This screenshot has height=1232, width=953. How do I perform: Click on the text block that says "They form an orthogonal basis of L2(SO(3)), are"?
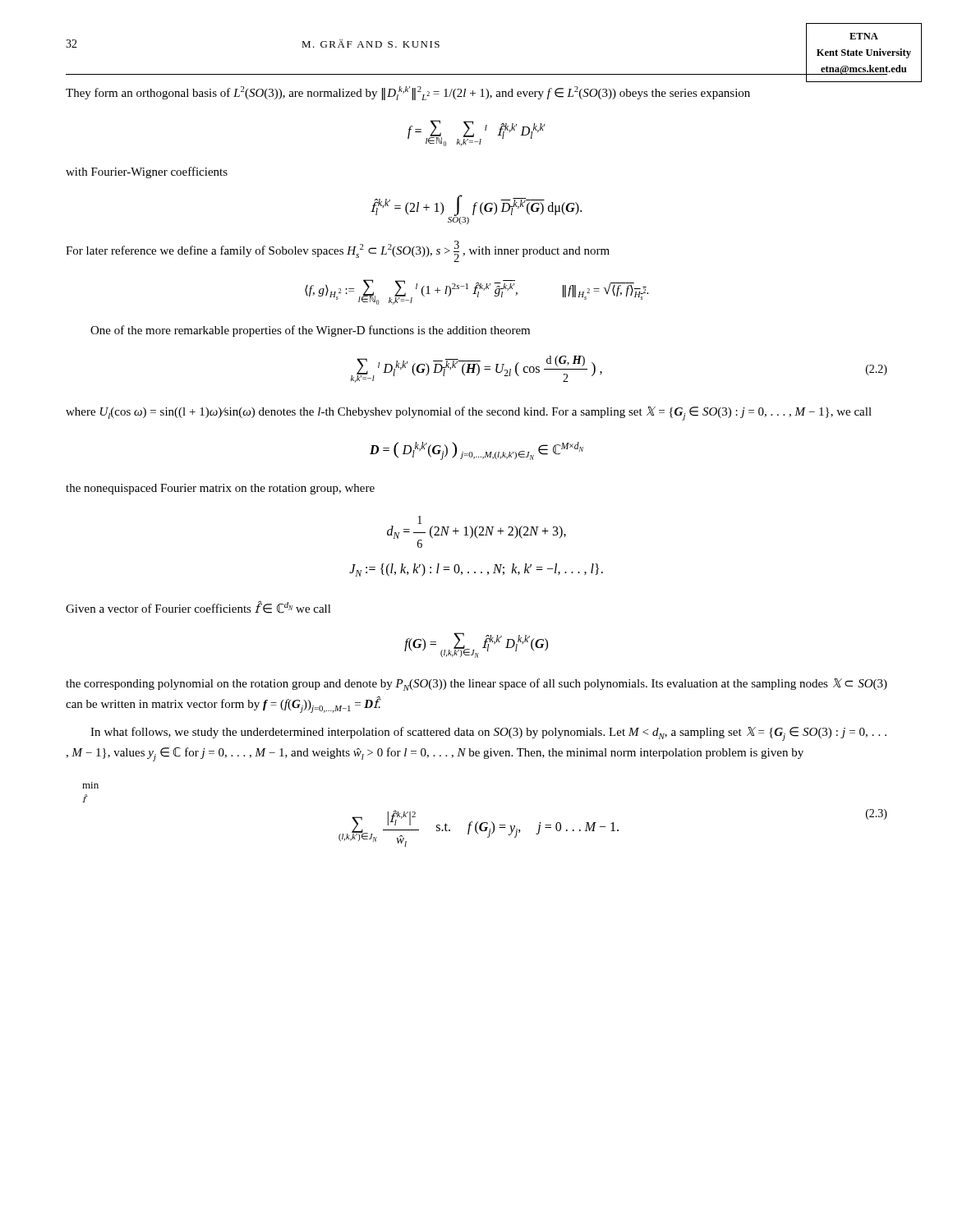pyautogui.click(x=408, y=93)
